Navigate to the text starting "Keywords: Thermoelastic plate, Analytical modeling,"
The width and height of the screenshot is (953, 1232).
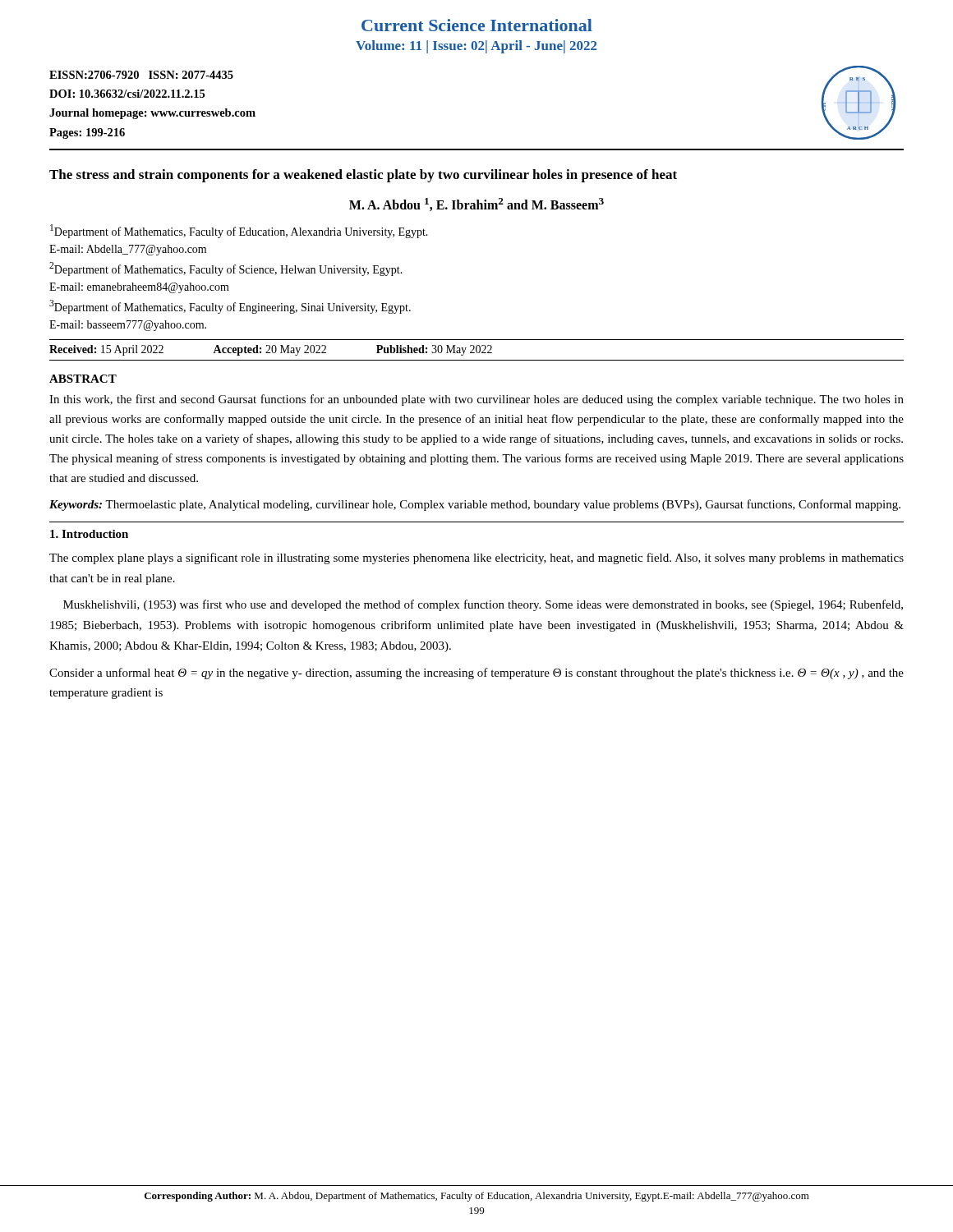click(475, 504)
